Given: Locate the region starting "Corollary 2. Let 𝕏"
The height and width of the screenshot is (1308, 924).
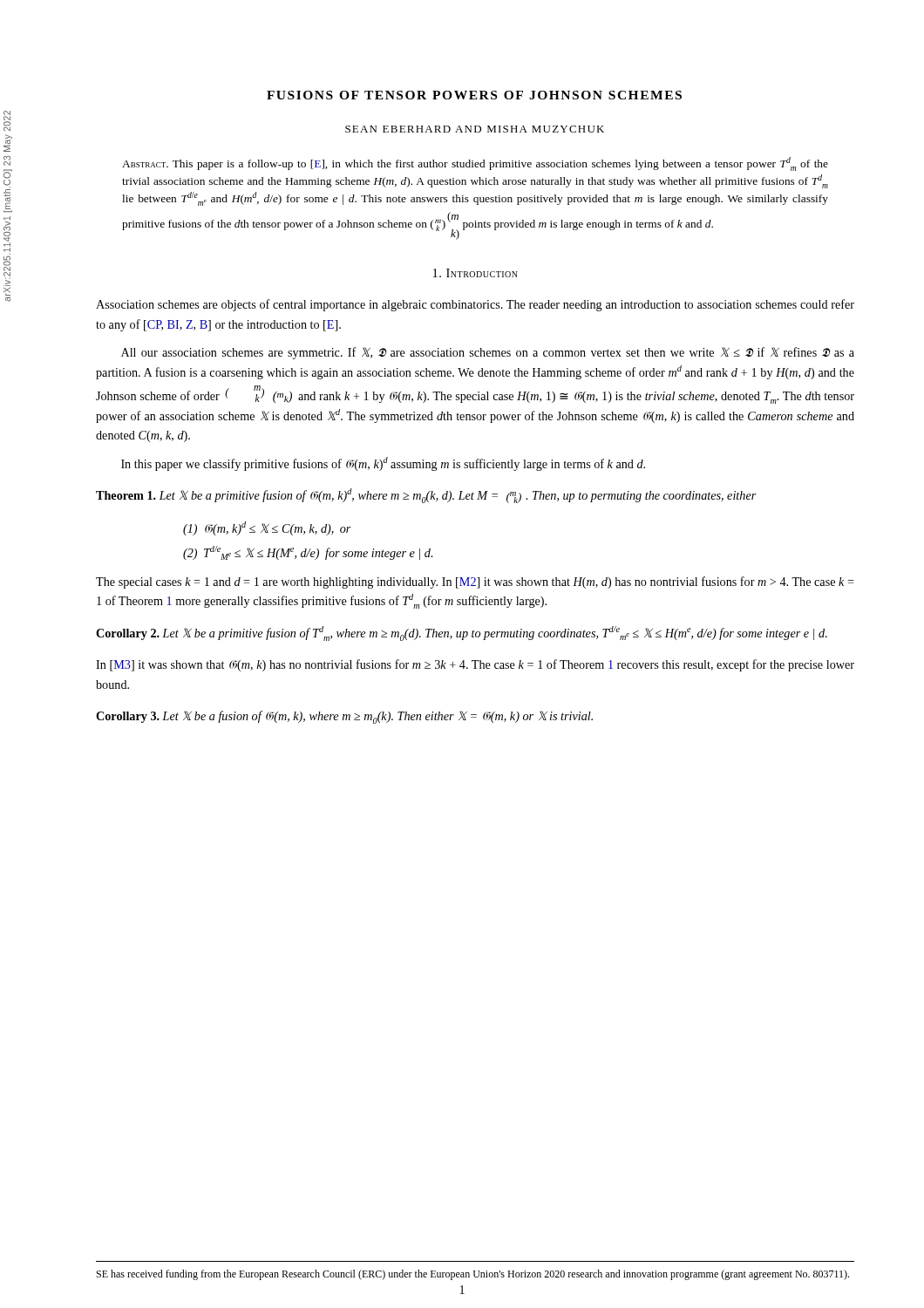Looking at the screenshot, I should click(x=462, y=633).
